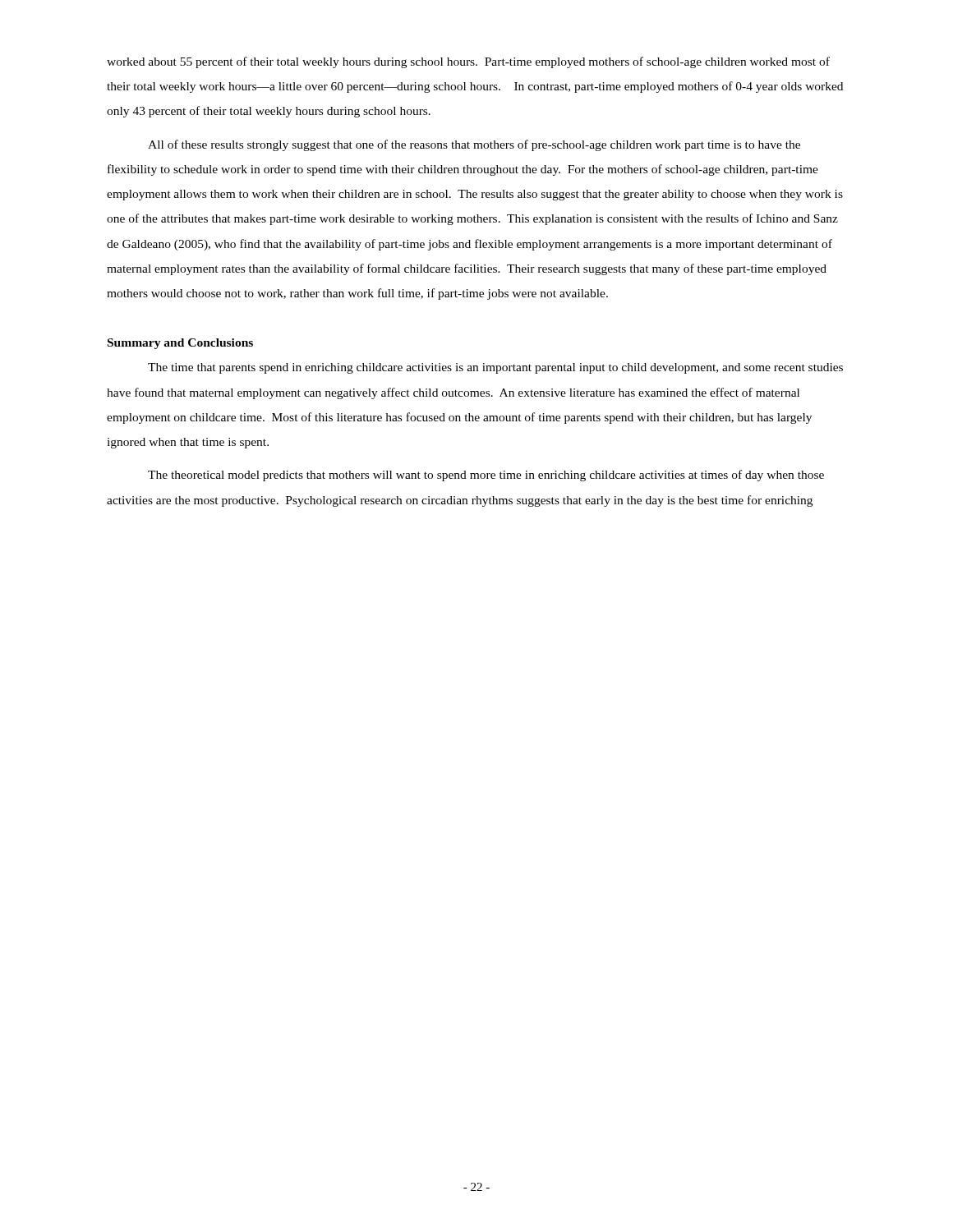Locate the block starting "worked about 55 percent"
The height and width of the screenshot is (1232, 953).
click(x=475, y=86)
